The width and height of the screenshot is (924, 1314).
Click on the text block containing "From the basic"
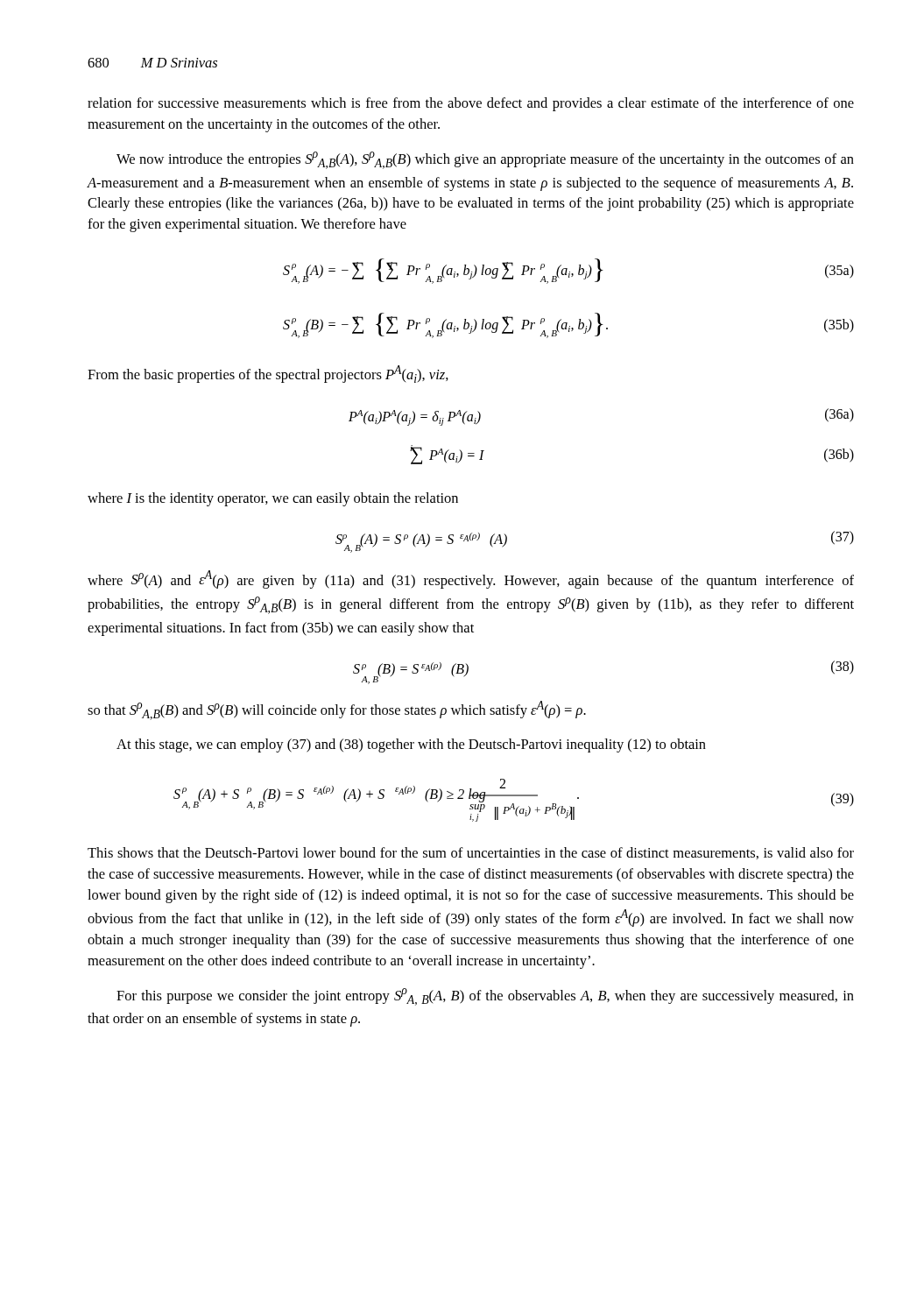tap(268, 374)
